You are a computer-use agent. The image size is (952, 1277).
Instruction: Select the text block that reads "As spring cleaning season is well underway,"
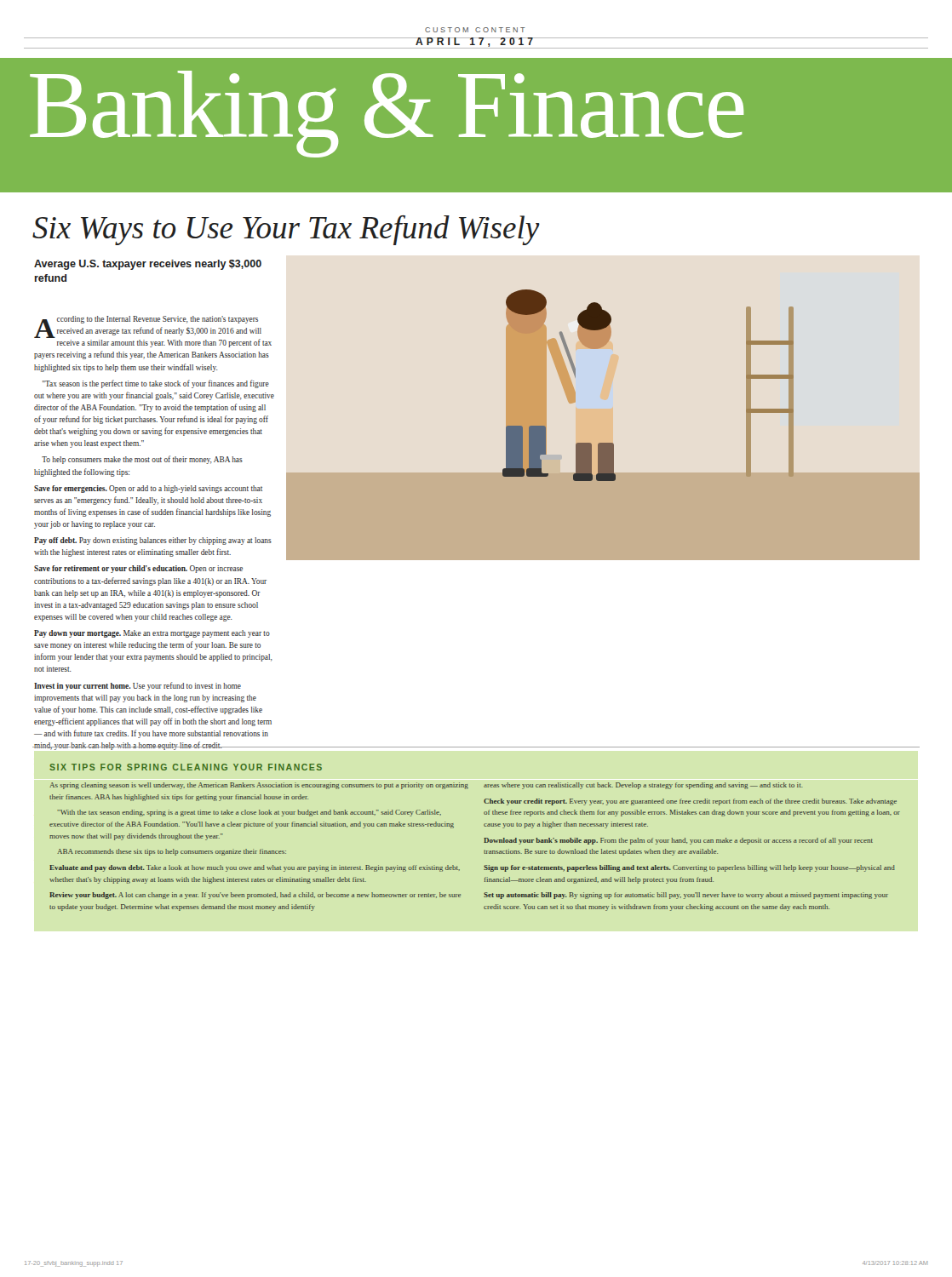pyautogui.click(x=259, y=847)
